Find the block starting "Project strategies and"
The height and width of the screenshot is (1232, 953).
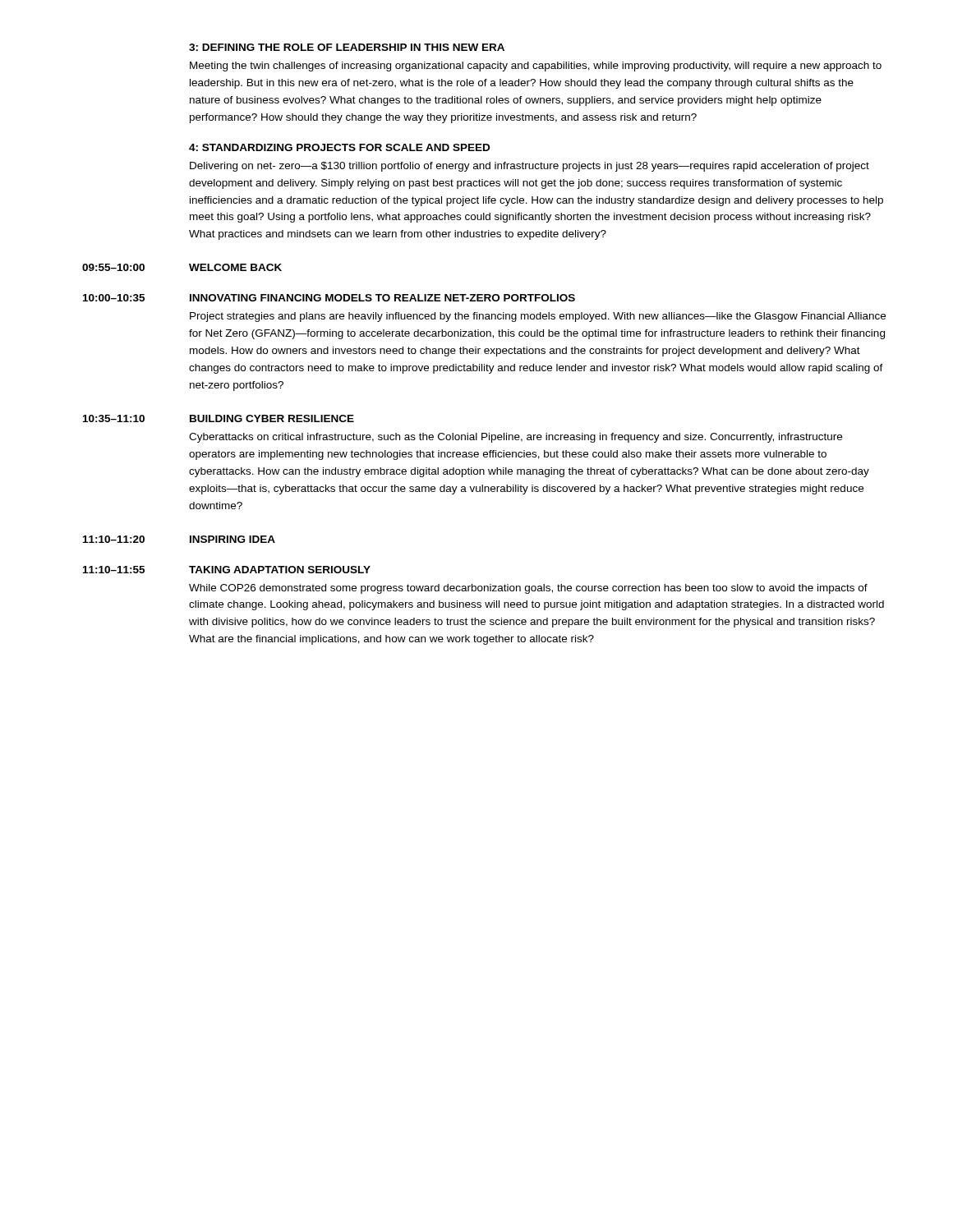(538, 351)
